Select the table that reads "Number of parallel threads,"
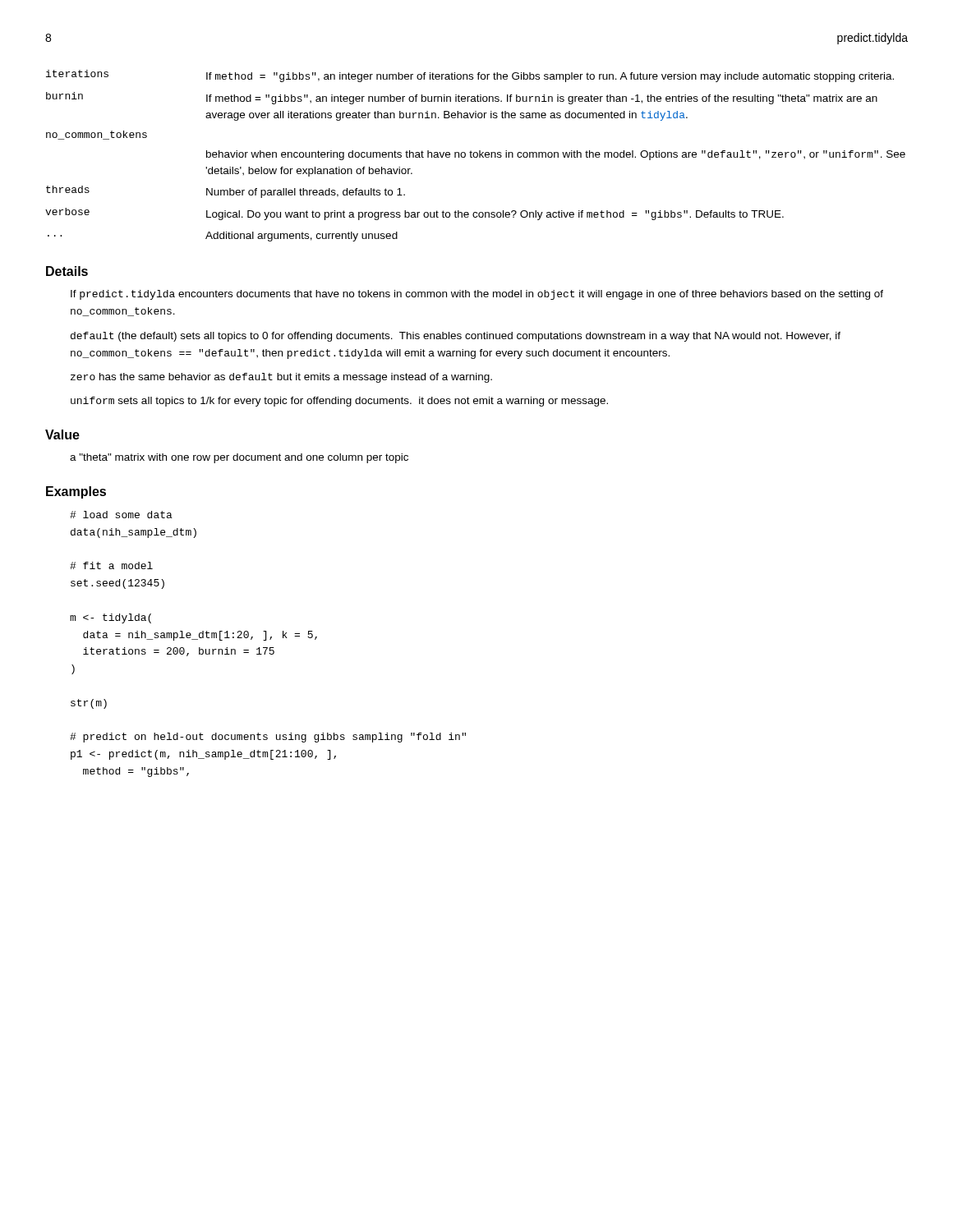The width and height of the screenshot is (953, 1232). 476,156
